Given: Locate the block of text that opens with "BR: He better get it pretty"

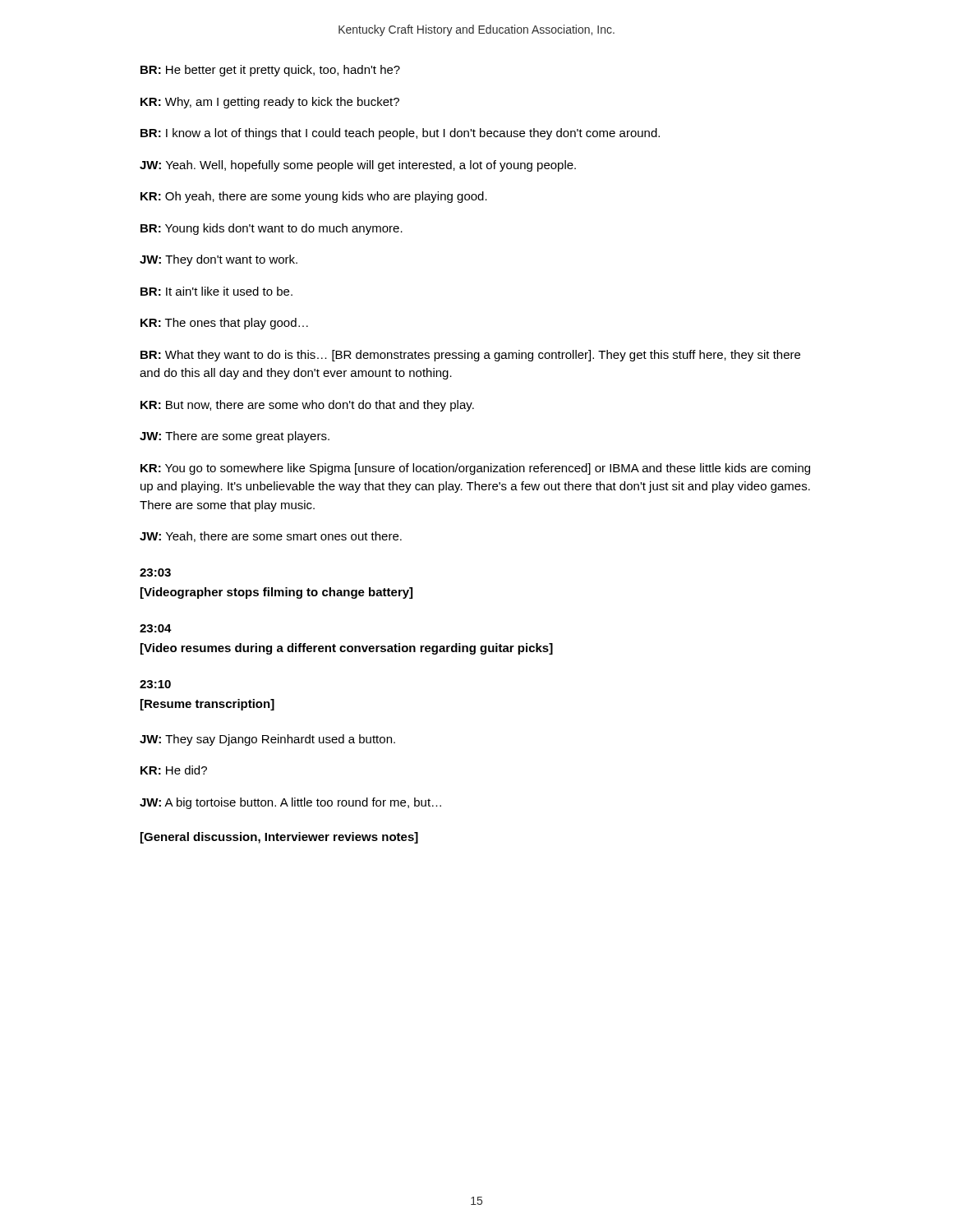Looking at the screenshot, I should (x=270, y=69).
